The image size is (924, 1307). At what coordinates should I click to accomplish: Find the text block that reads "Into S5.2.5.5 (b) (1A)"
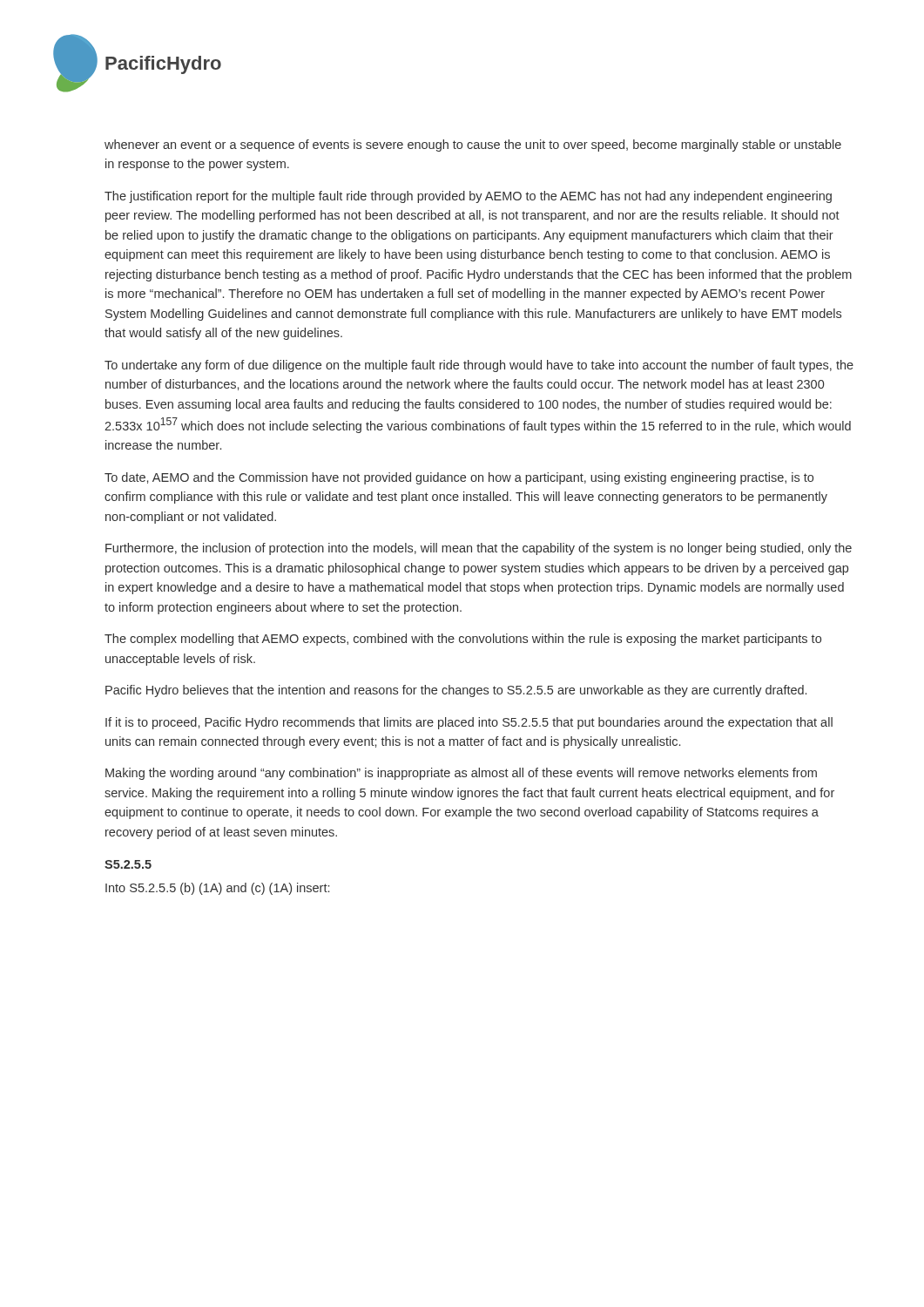point(217,889)
